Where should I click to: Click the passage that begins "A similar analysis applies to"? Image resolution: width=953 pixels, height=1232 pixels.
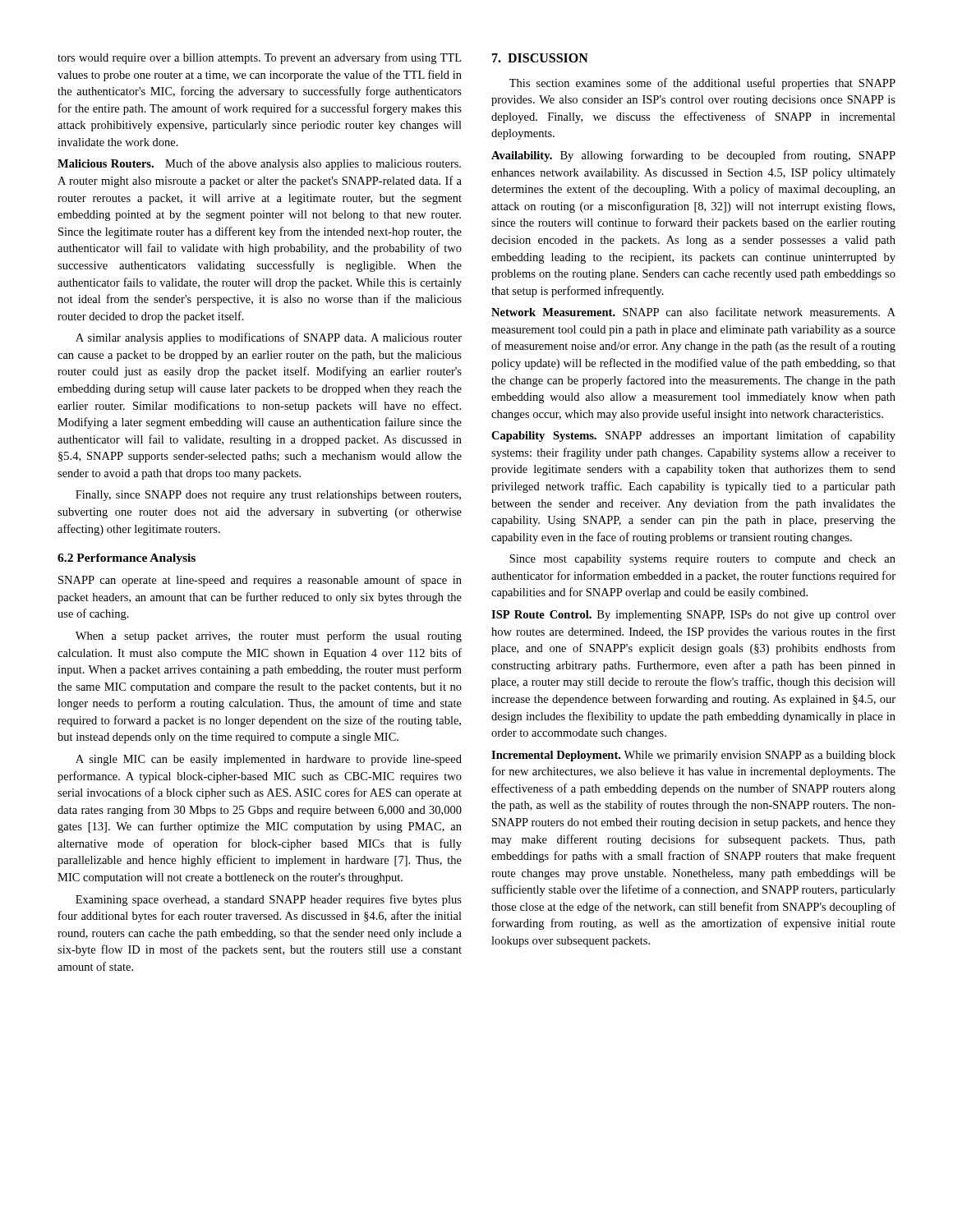point(260,406)
